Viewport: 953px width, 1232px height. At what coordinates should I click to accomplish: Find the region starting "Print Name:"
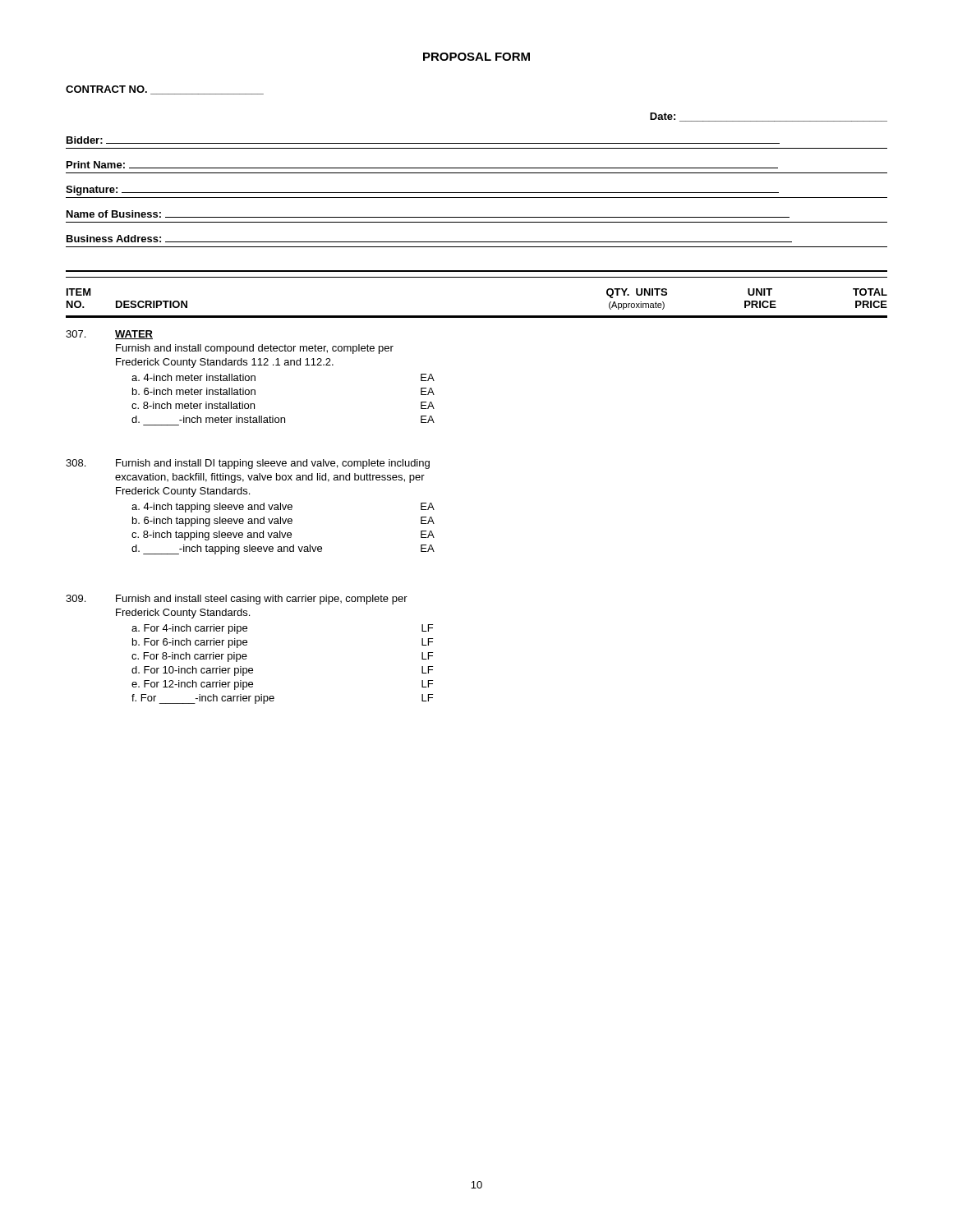coord(422,165)
